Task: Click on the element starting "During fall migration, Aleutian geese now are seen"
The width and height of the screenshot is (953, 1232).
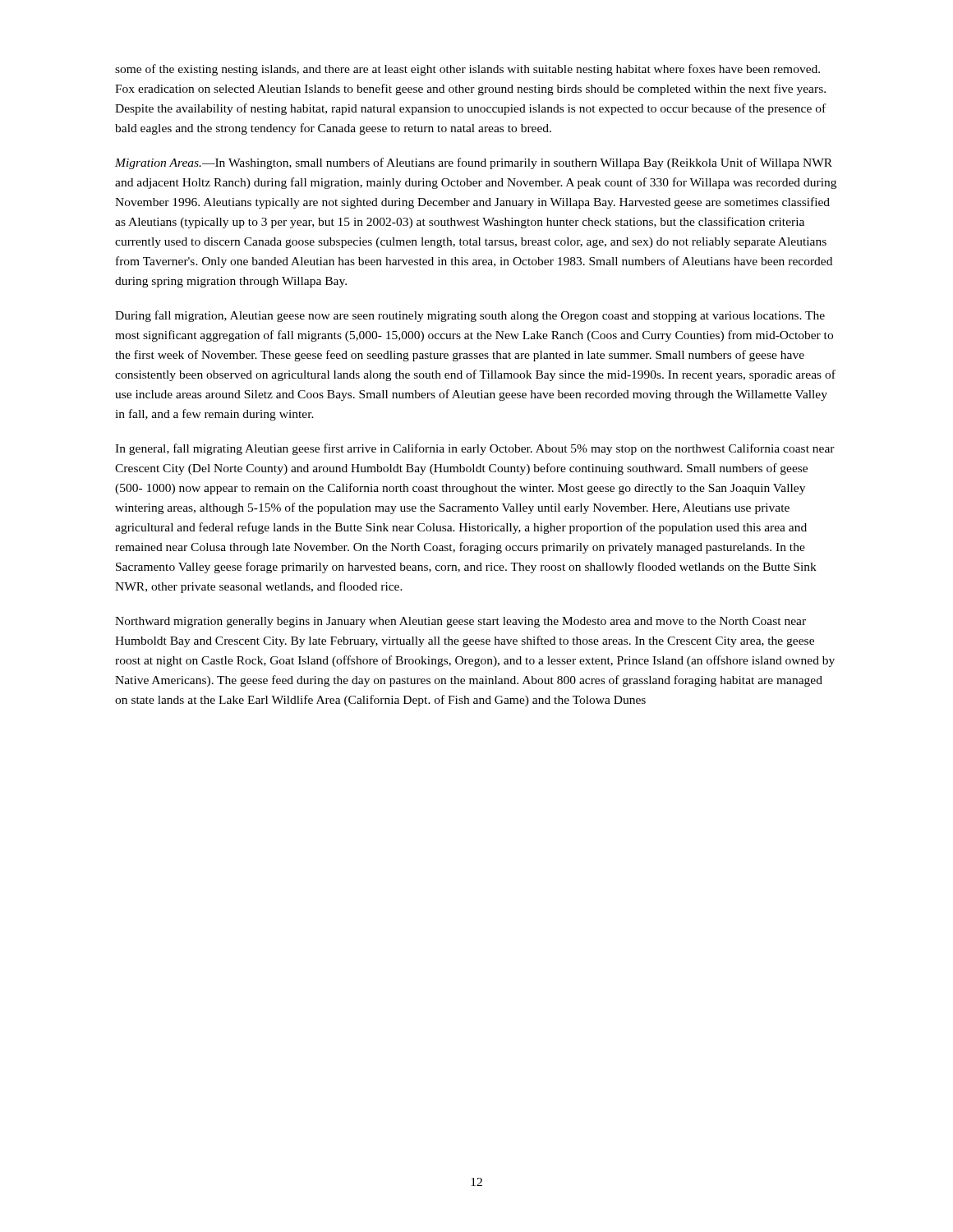Action: 475,364
